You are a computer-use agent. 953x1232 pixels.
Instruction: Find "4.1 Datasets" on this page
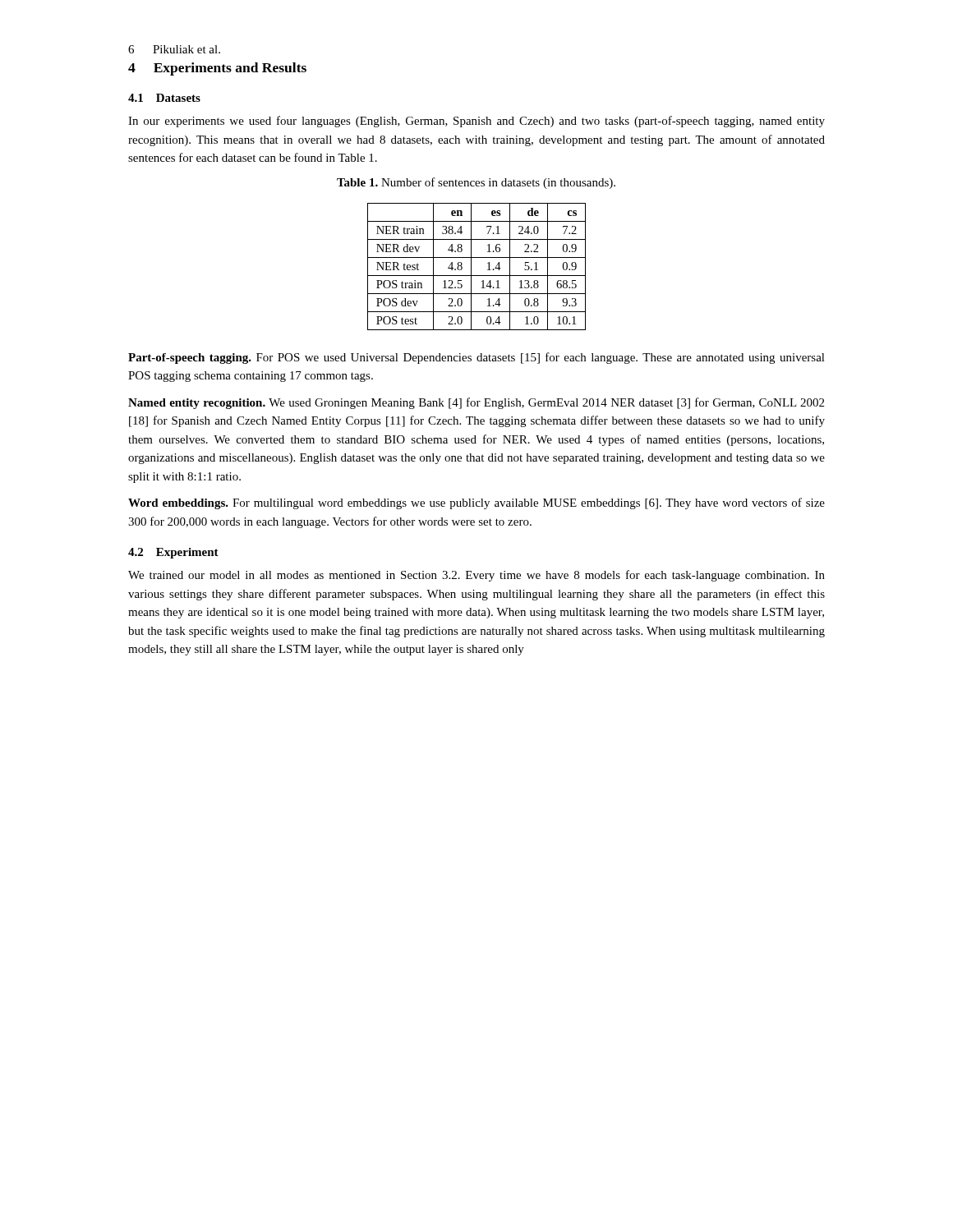(164, 98)
